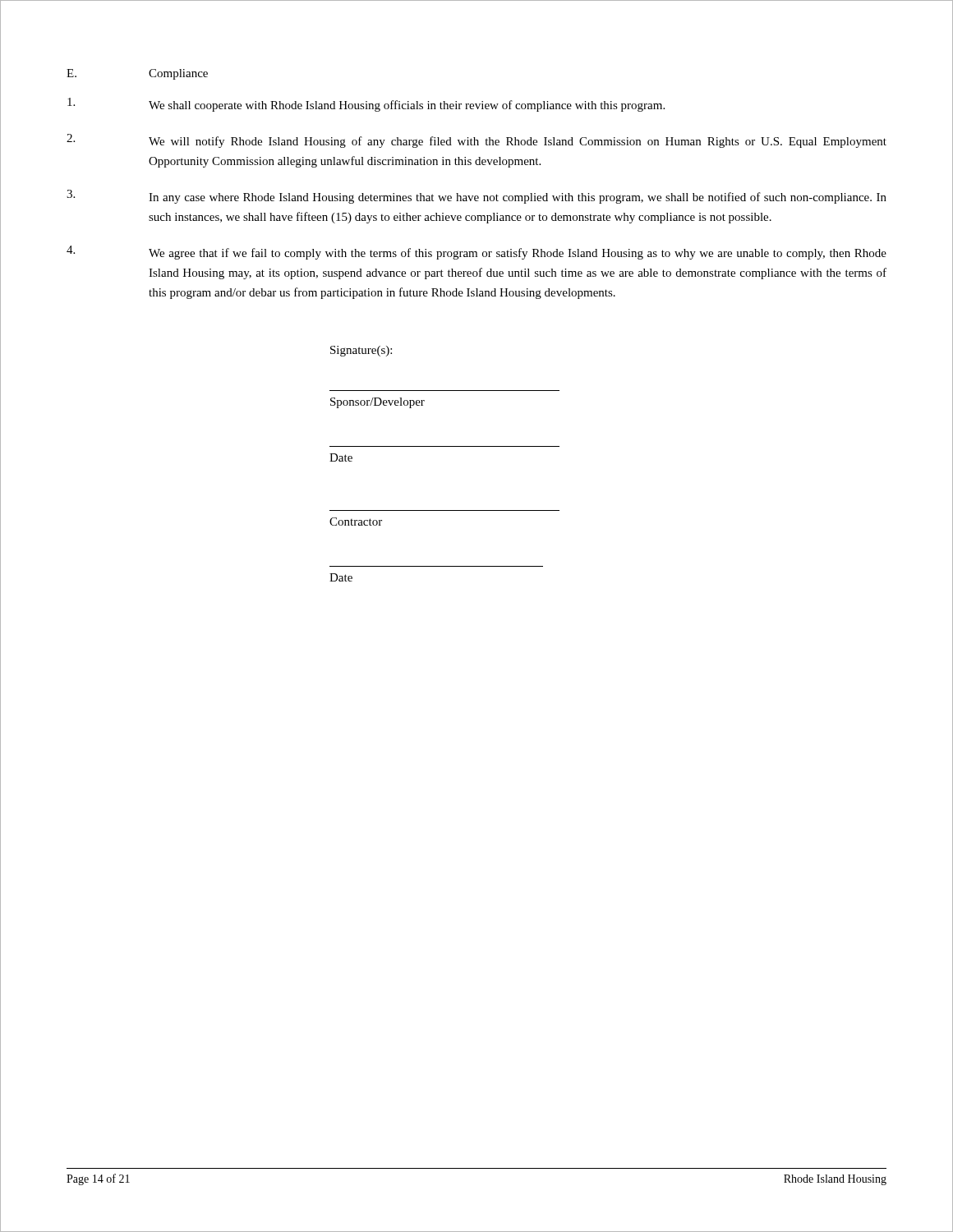The height and width of the screenshot is (1232, 953).
Task: Locate the list item with the text "2. We will notify Rhode Island"
Action: click(x=476, y=151)
